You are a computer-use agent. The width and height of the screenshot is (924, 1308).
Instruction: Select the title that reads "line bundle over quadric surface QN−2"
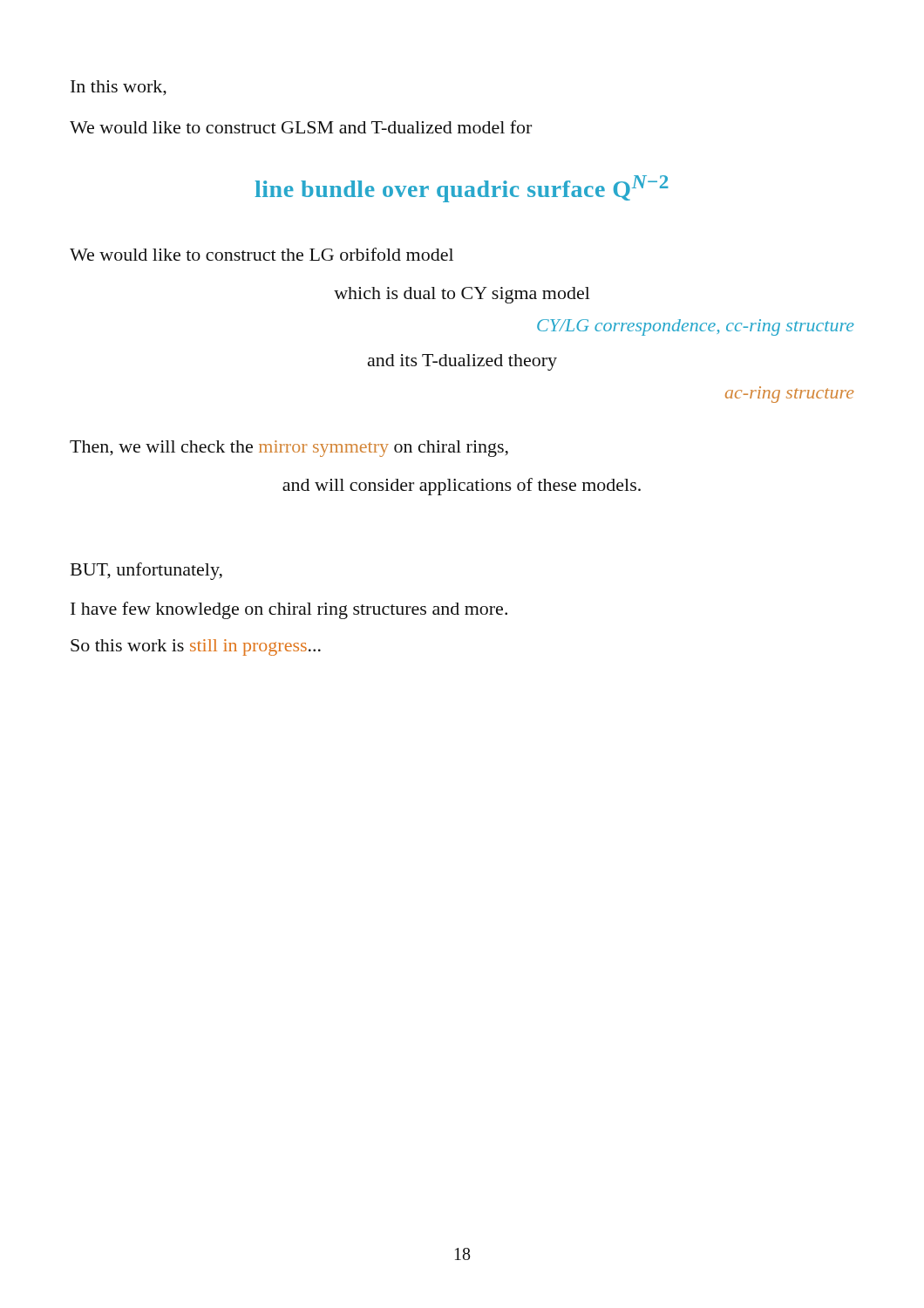click(x=462, y=186)
